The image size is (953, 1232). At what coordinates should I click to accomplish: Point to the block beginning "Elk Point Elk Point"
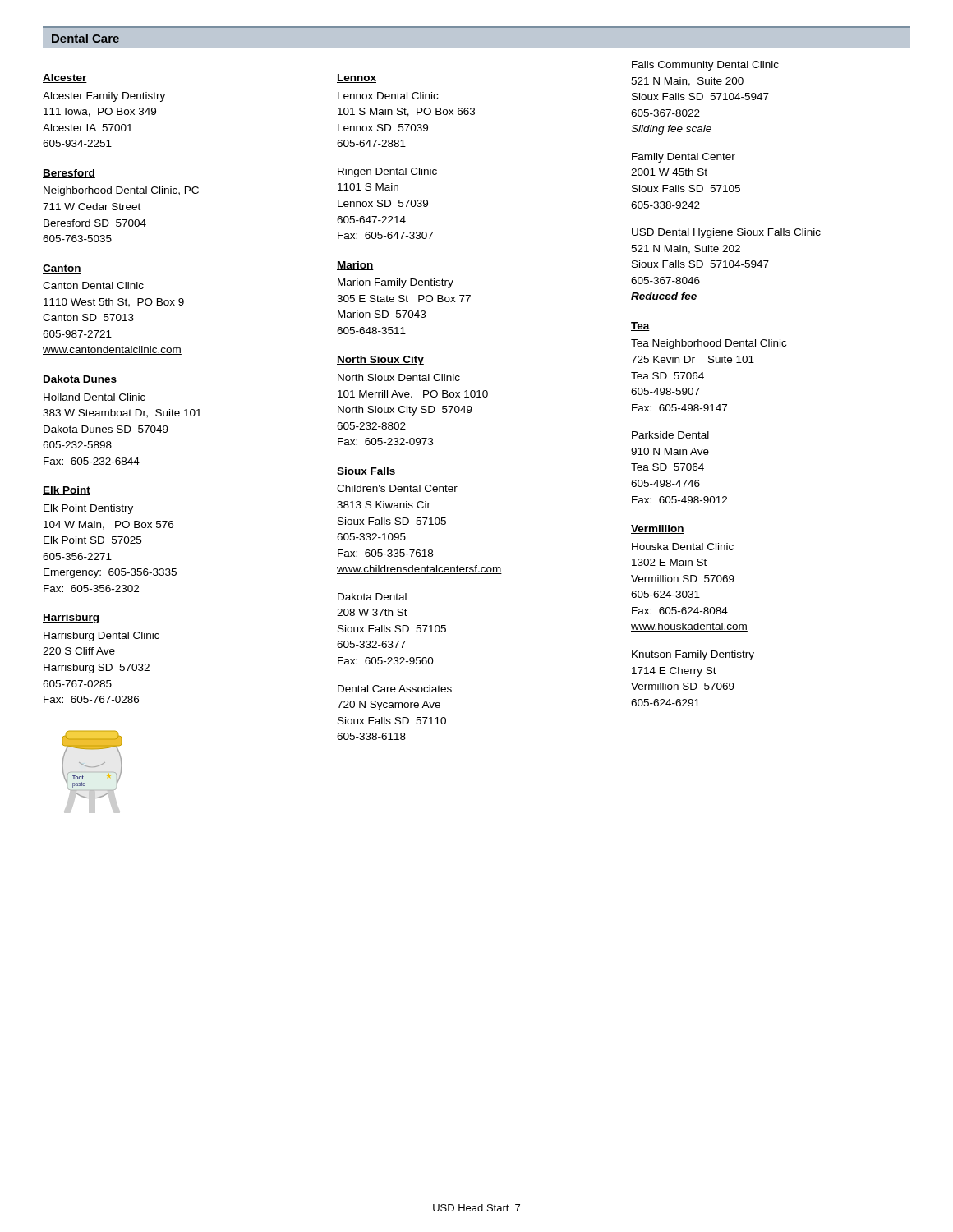pyautogui.click(x=67, y=491)
